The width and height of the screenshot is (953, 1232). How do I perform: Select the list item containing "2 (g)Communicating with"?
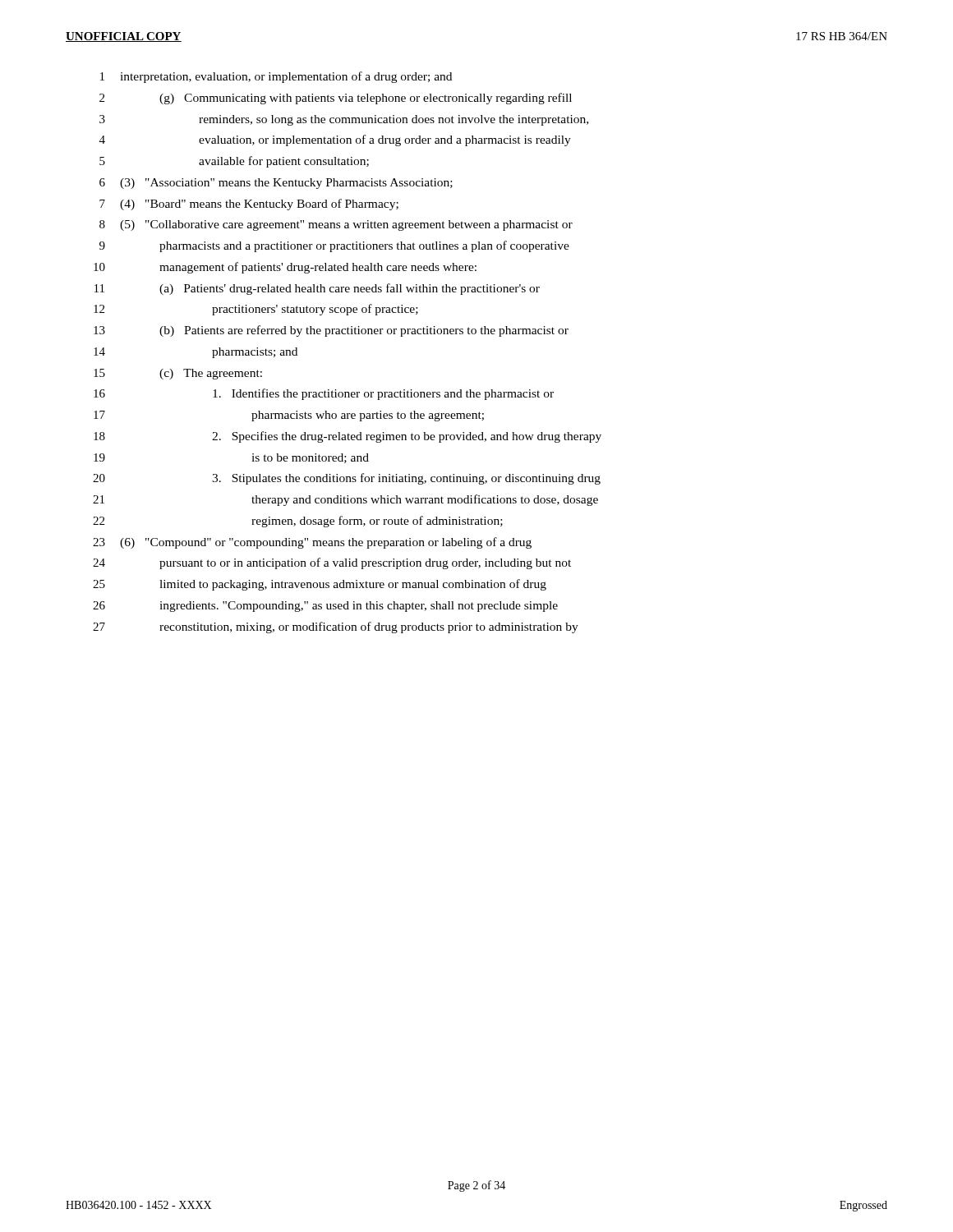coord(476,97)
